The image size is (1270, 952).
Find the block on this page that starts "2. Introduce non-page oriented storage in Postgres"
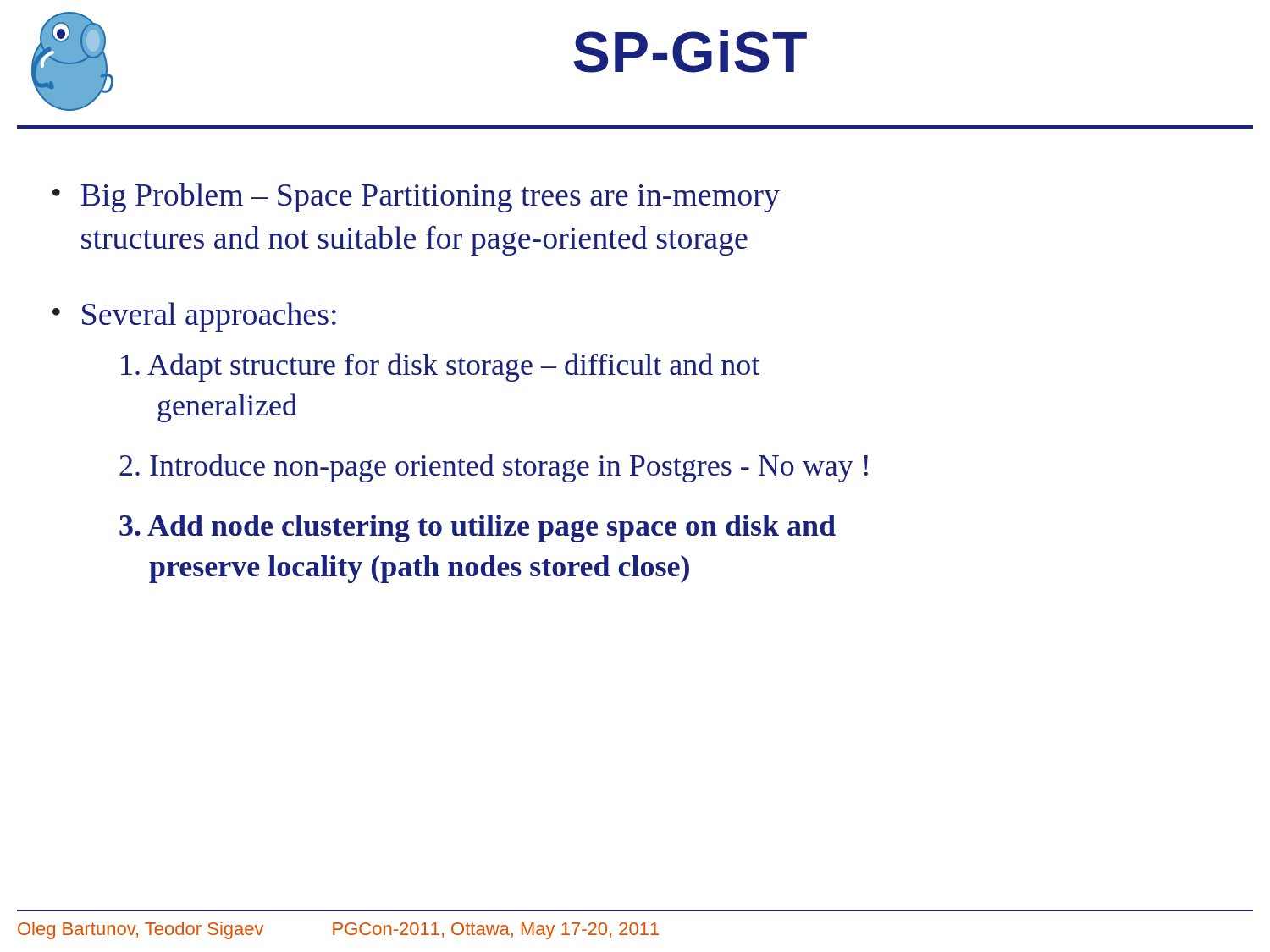[495, 465]
